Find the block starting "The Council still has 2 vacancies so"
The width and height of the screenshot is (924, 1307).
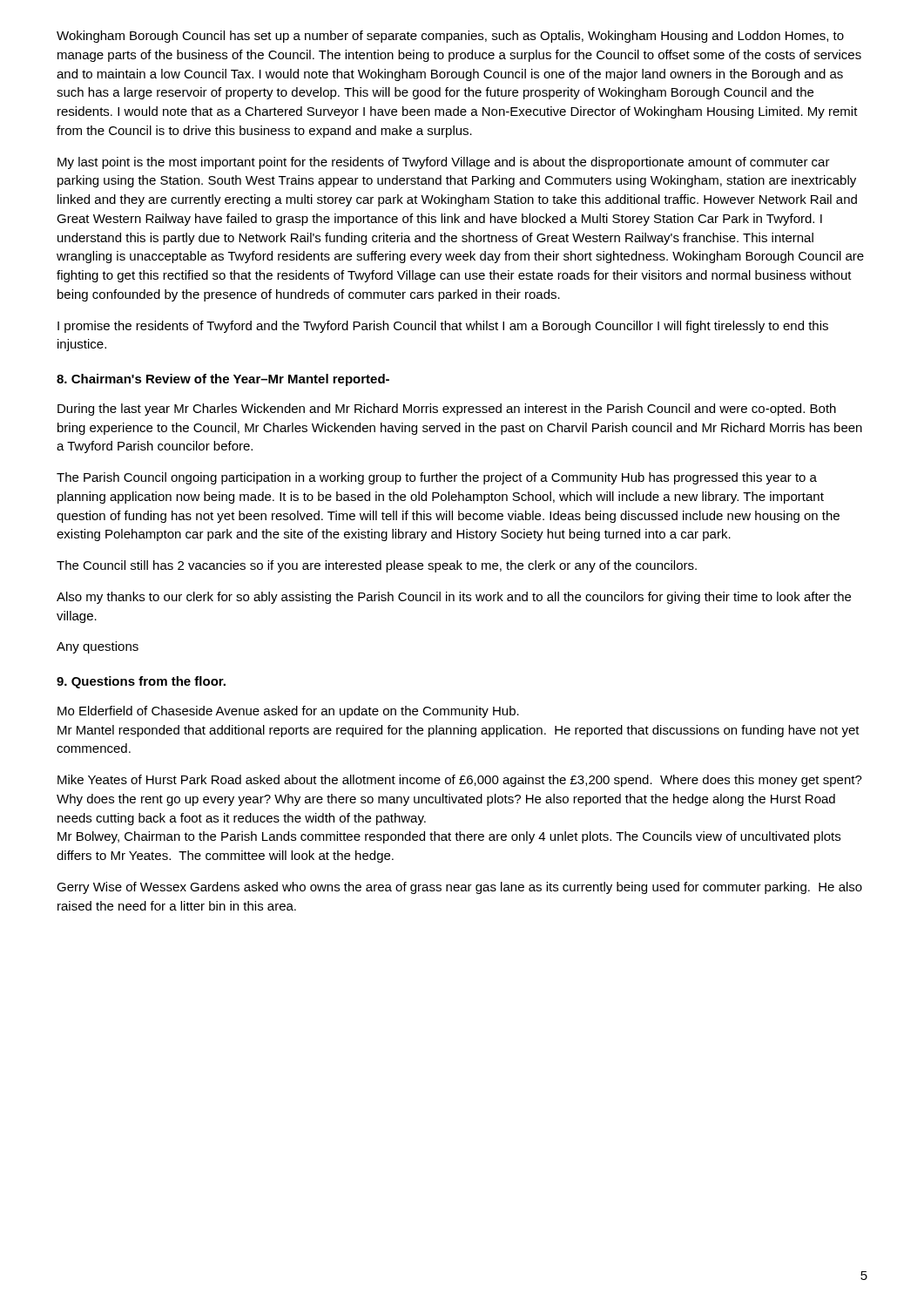tap(462, 565)
